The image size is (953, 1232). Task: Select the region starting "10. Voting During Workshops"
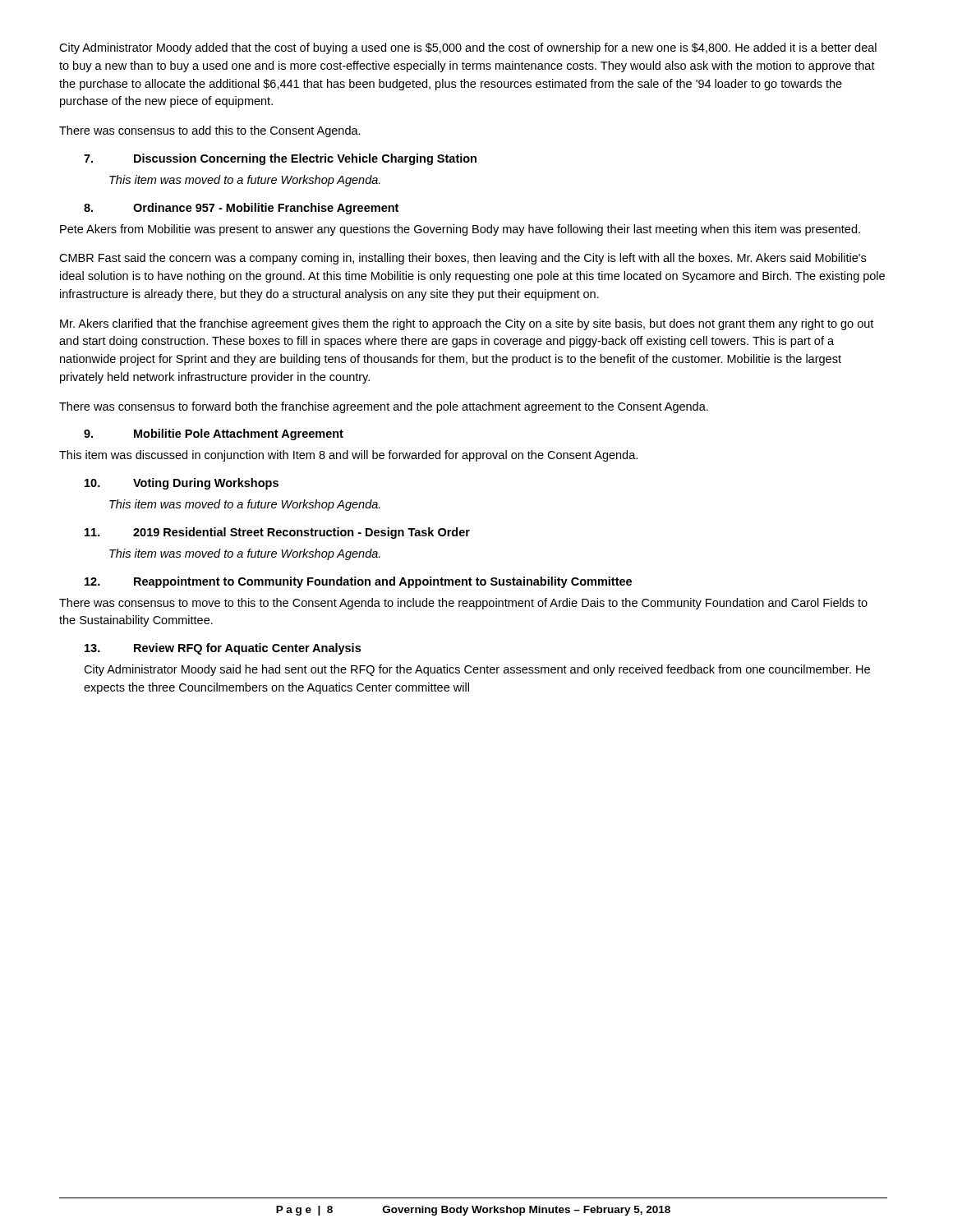[182, 484]
